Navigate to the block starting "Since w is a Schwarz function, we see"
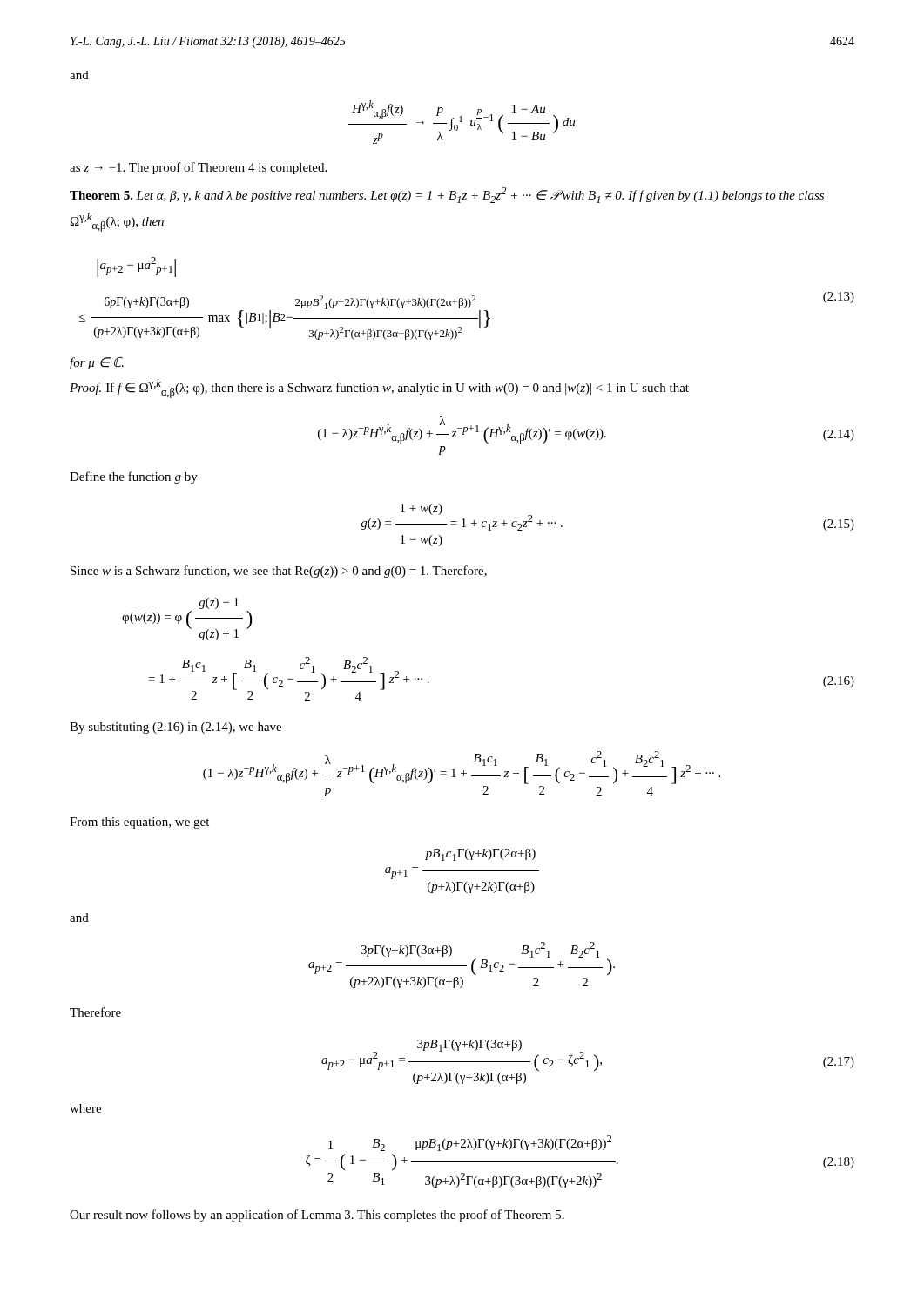924x1307 pixels. (278, 571)
